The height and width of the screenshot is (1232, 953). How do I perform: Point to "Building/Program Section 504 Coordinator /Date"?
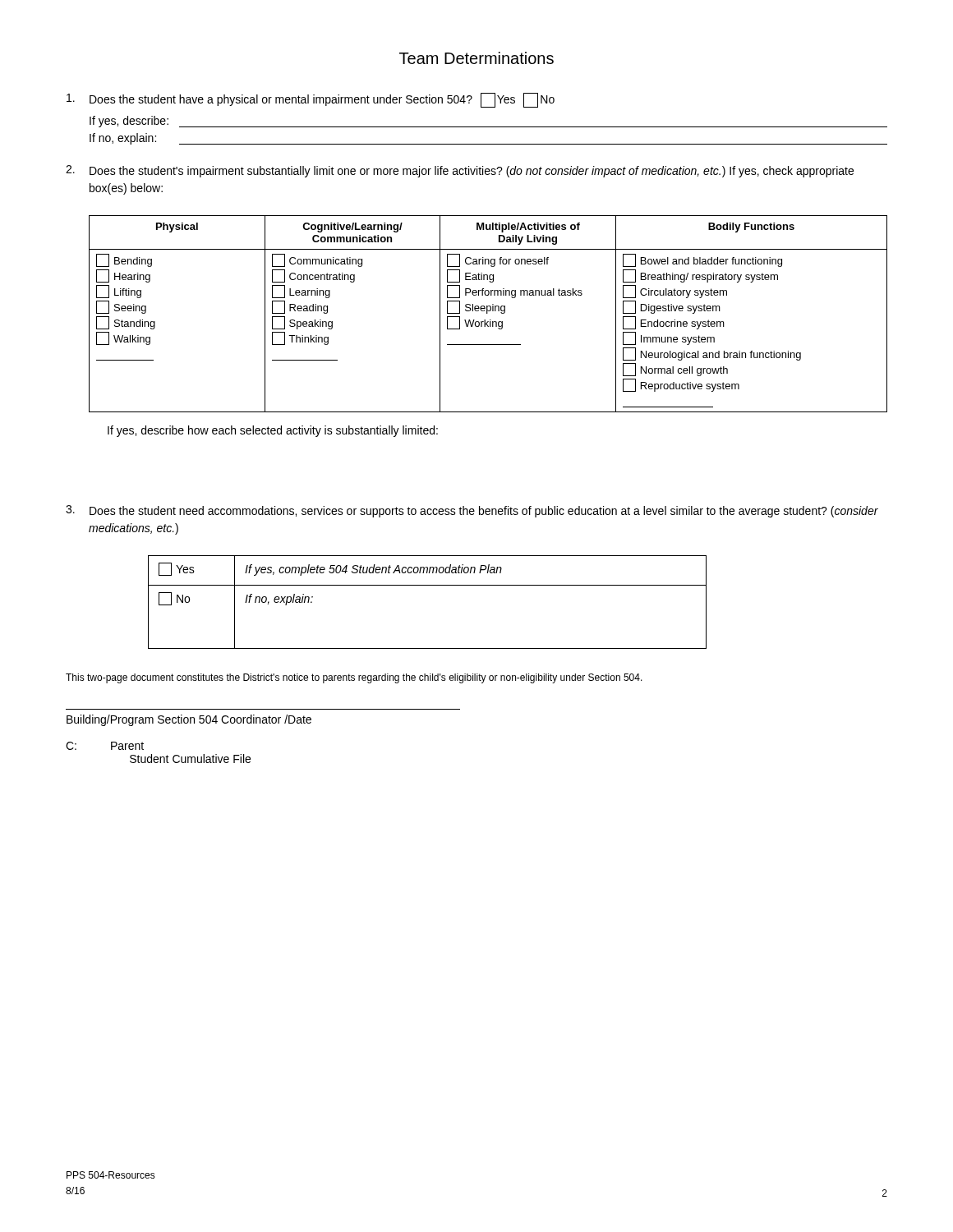[189, 719]
